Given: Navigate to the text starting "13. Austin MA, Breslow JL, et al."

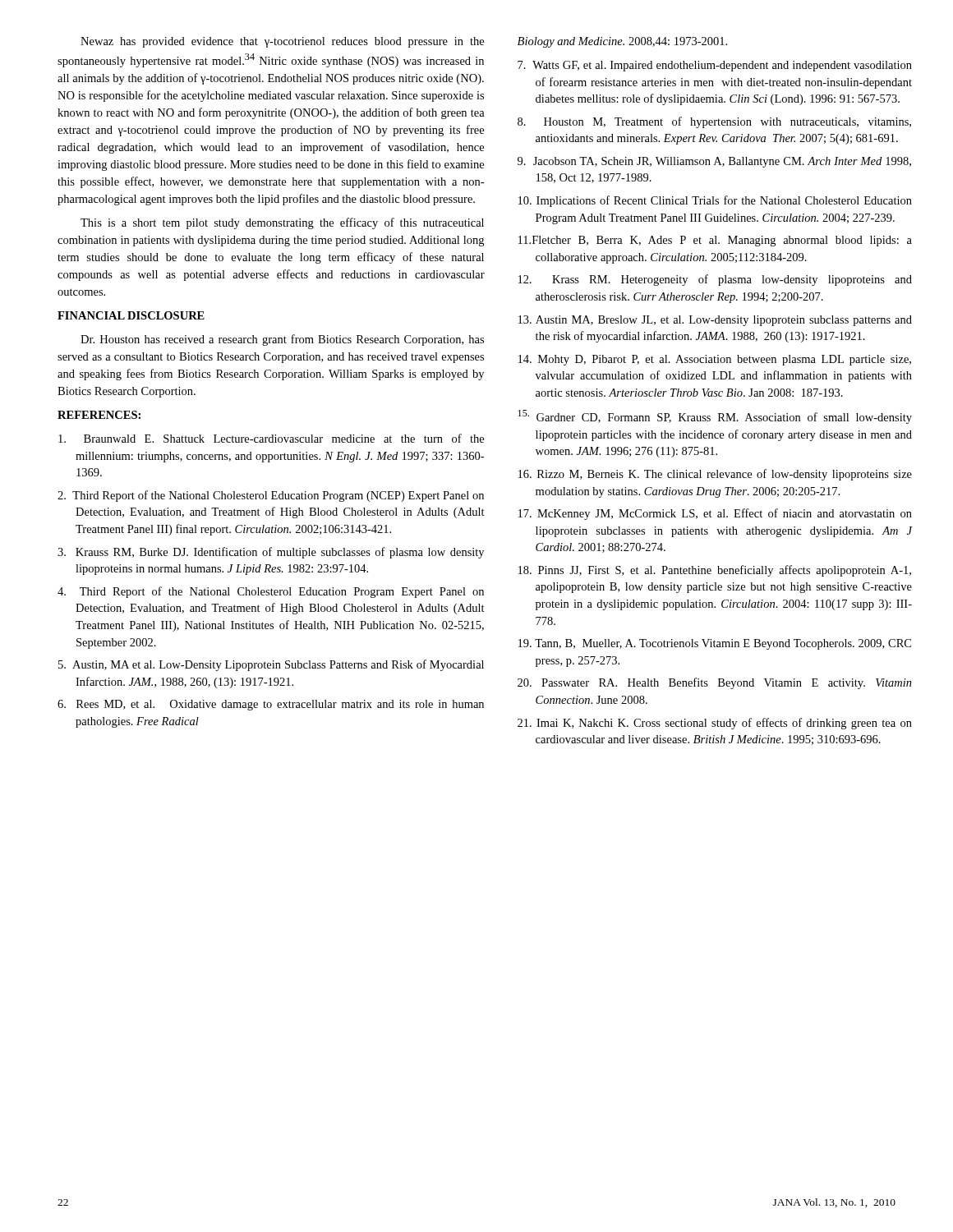Looking at the screenshot, I should (x=715, y=328).
